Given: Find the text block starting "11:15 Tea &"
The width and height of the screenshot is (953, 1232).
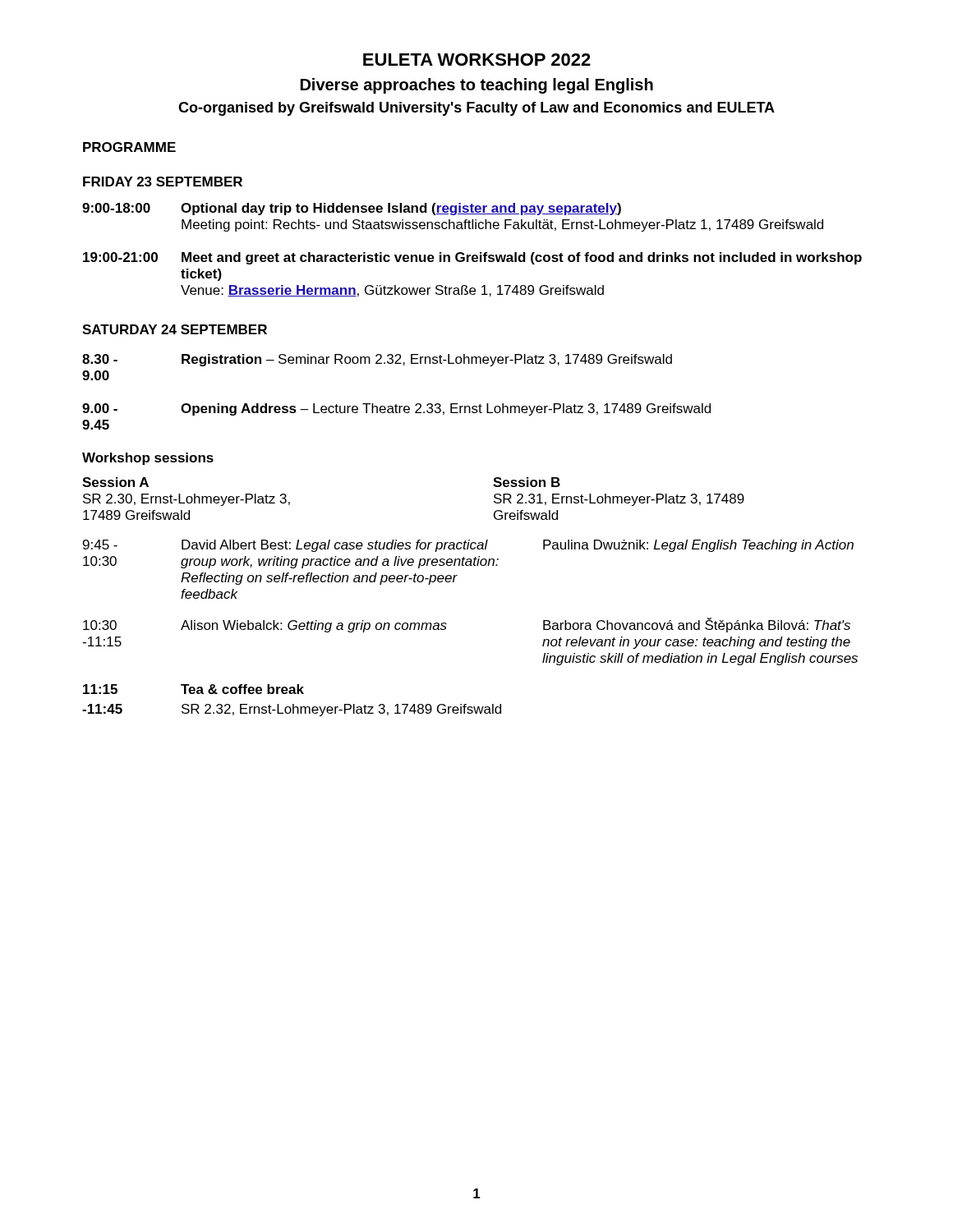Looking at the screenshot, I should click(193, 690).
